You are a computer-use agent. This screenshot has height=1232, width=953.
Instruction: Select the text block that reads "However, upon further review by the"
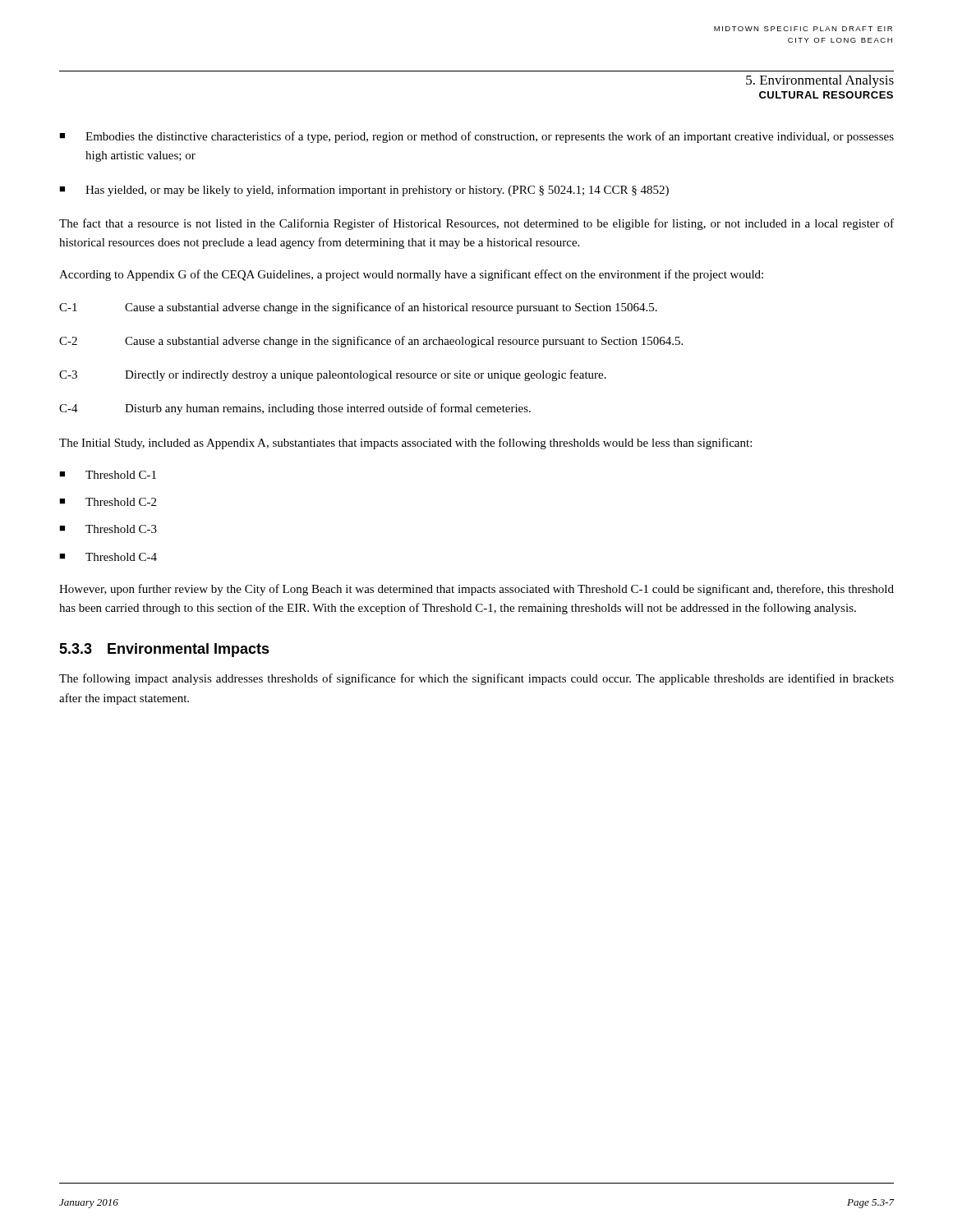coord(476,598)
